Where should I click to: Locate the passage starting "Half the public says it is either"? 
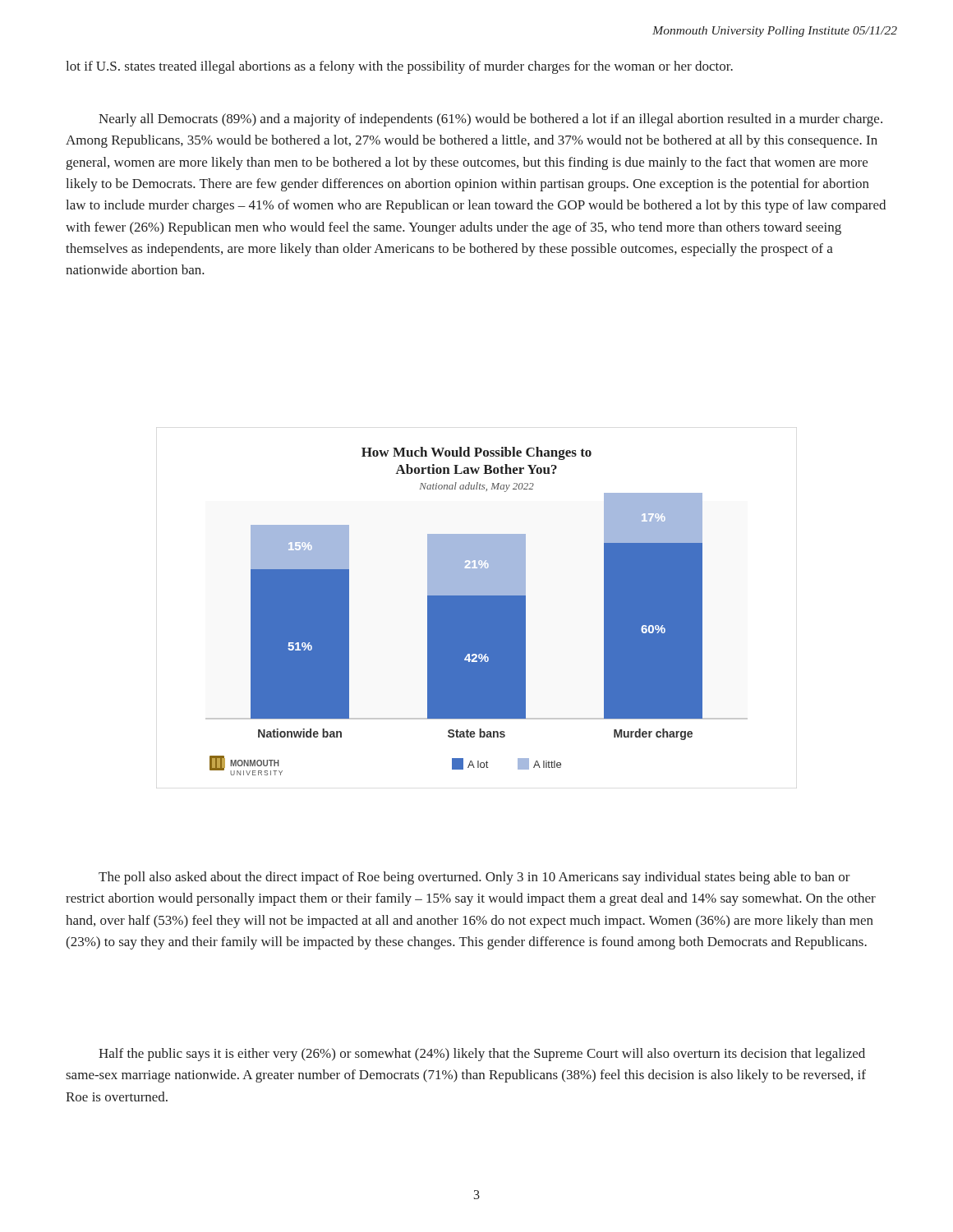476,1076
